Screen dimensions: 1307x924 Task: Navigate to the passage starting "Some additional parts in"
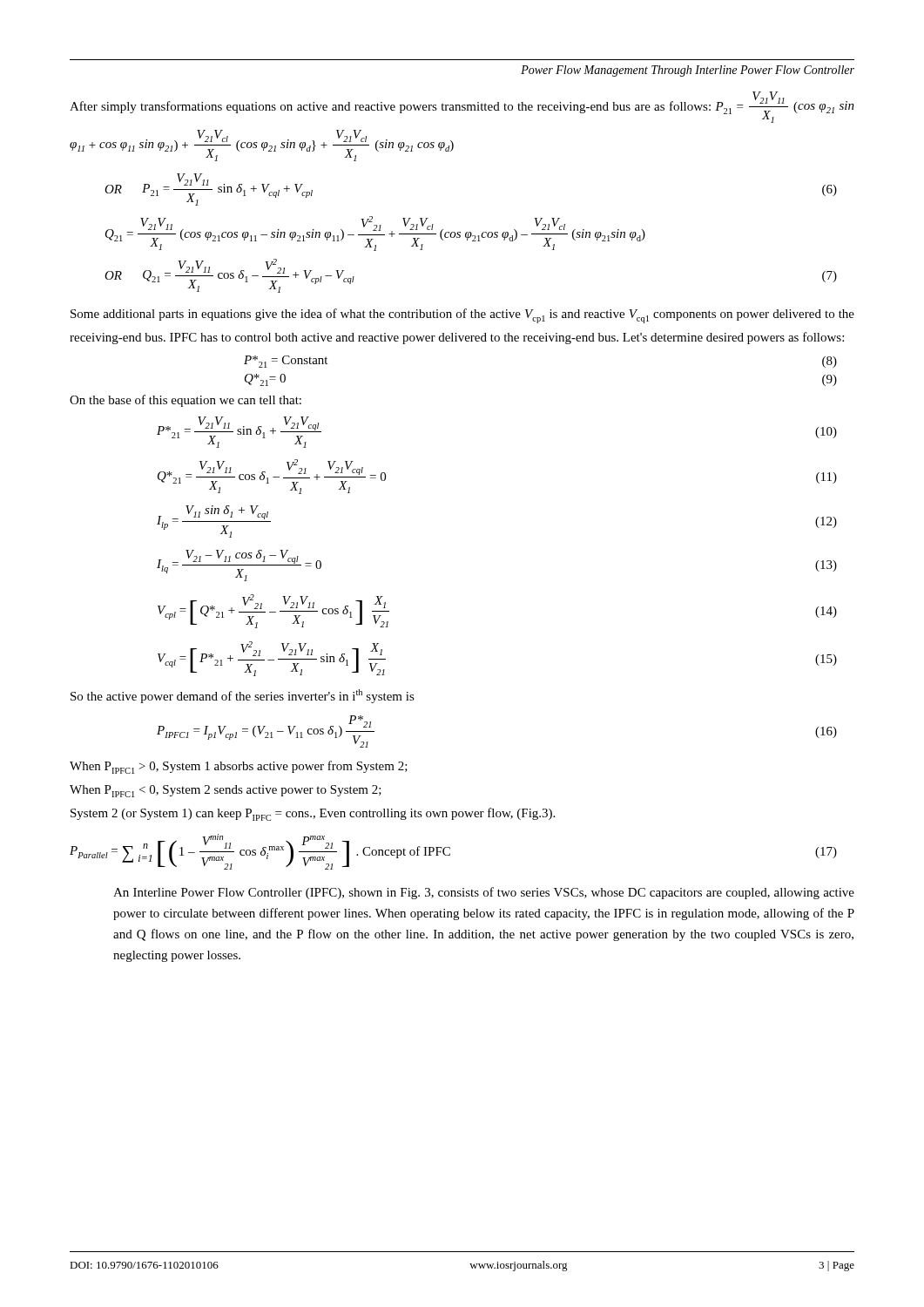pos(462,325)
